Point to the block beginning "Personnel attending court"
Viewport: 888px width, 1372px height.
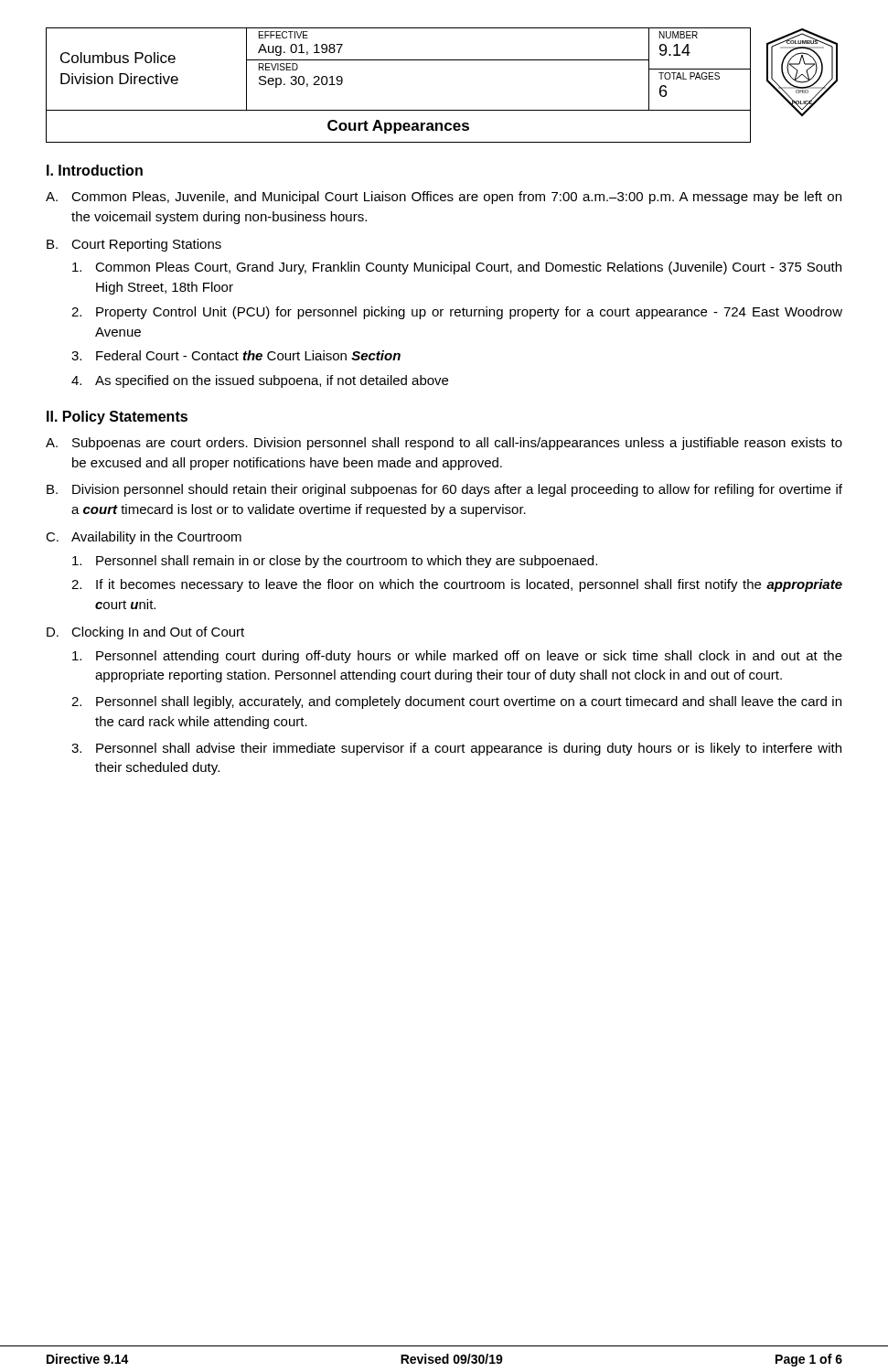click(457, 665)
